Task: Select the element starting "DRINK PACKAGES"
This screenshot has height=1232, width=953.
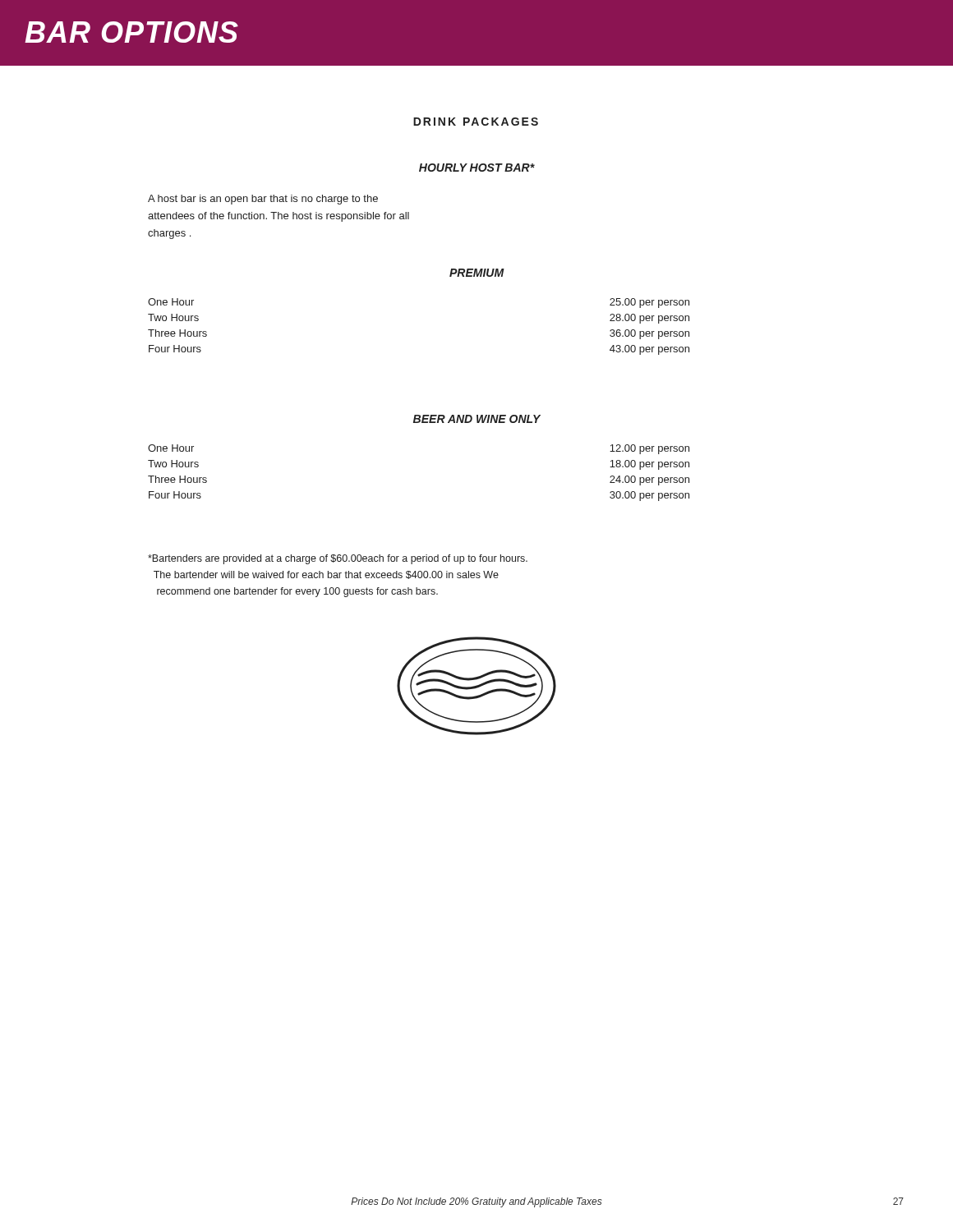Action: (x=476, y=122)
